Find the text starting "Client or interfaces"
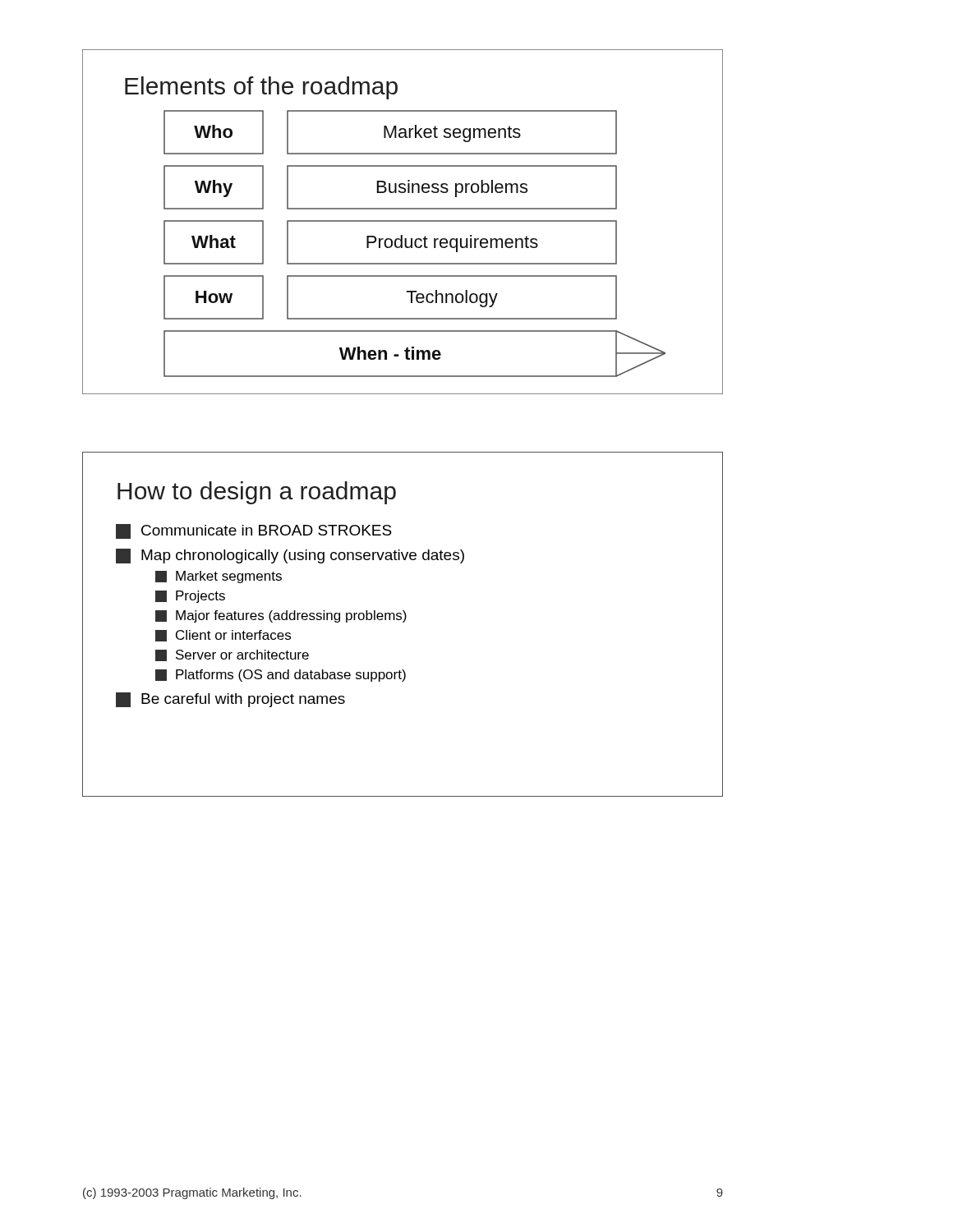Image resolution: width=953 pixels, height=1232 pixels. click(x=223, y=636)
